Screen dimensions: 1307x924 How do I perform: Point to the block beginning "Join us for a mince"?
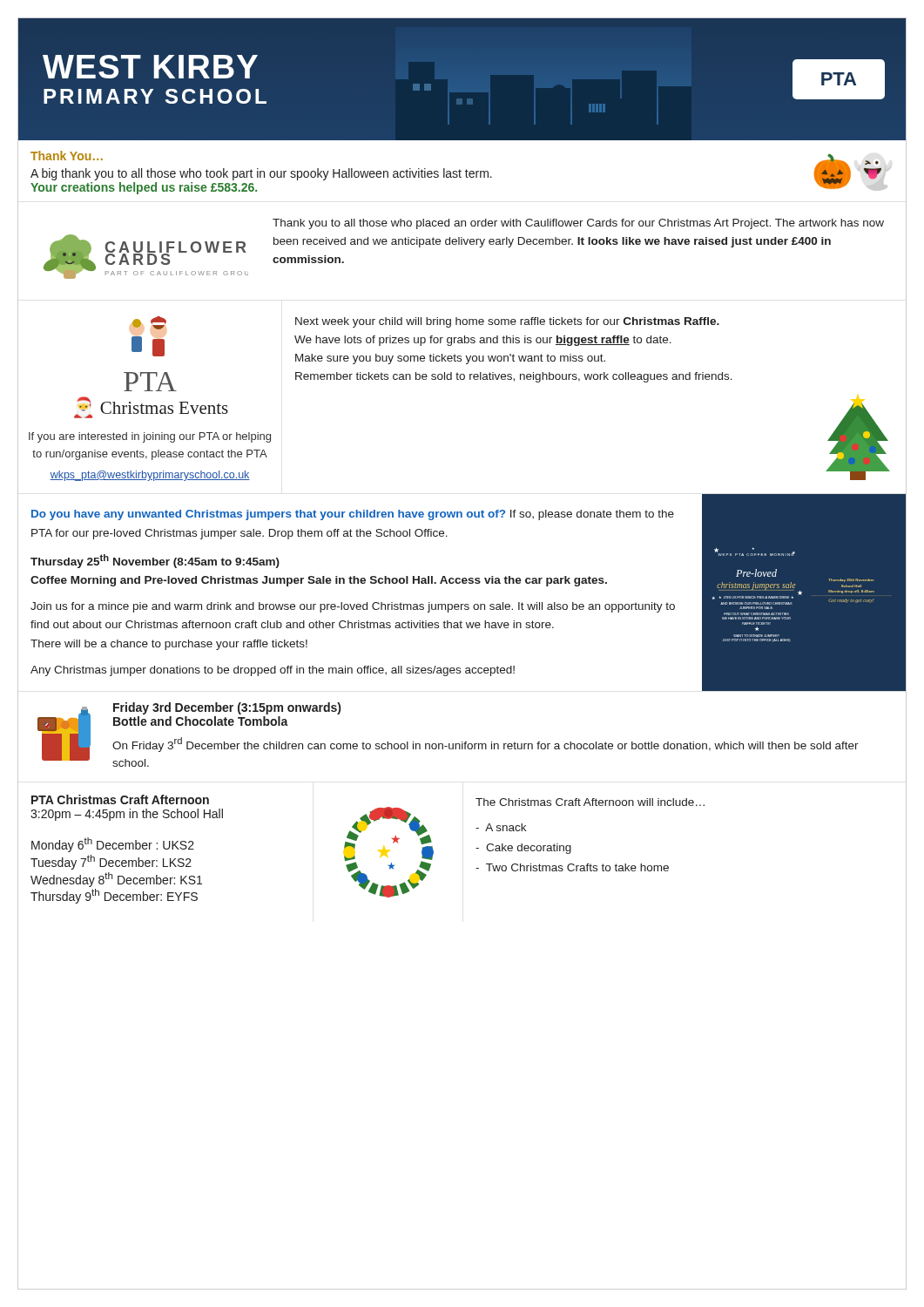353,625
